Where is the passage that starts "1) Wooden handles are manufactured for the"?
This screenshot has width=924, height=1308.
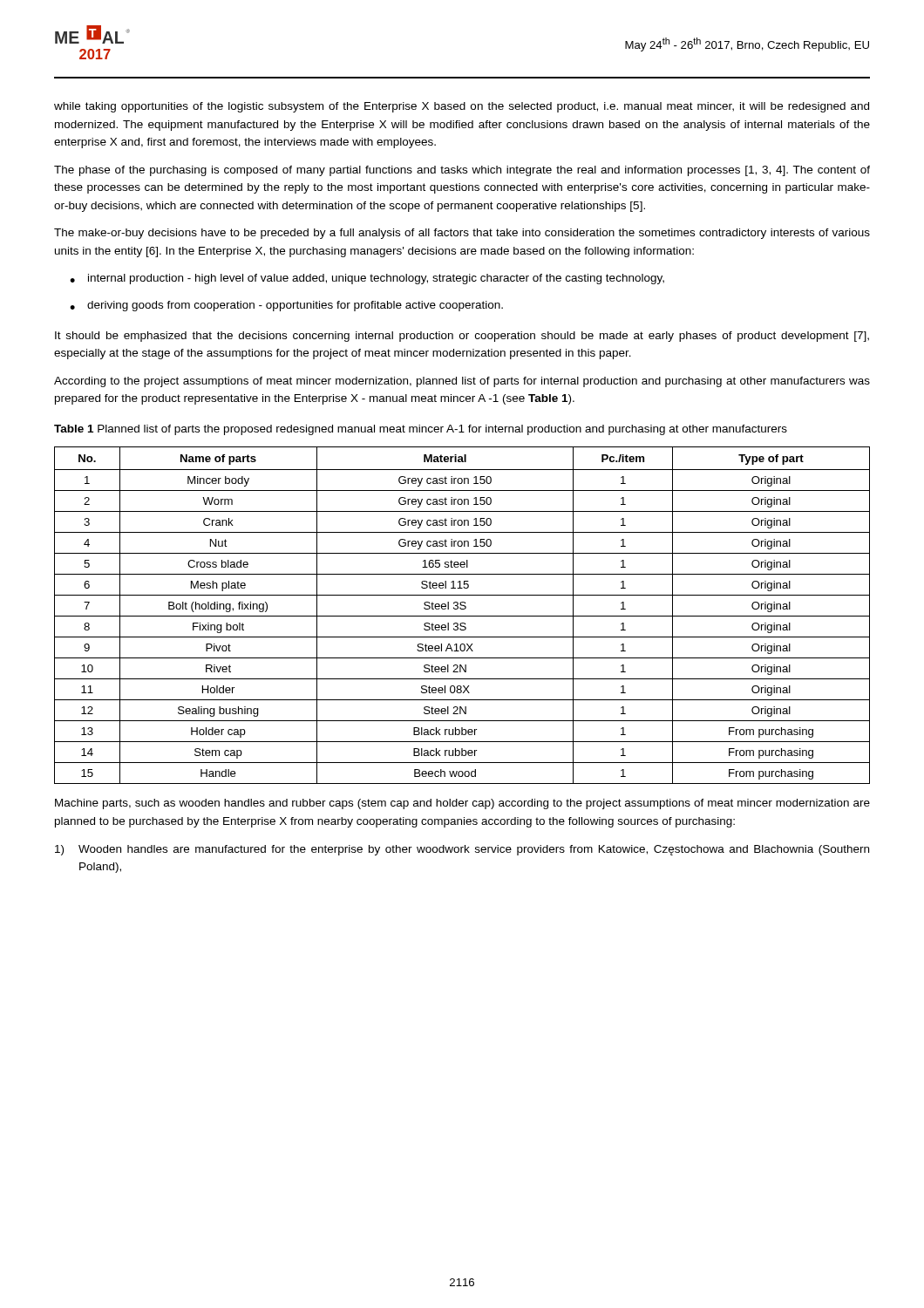click(462, 858)
